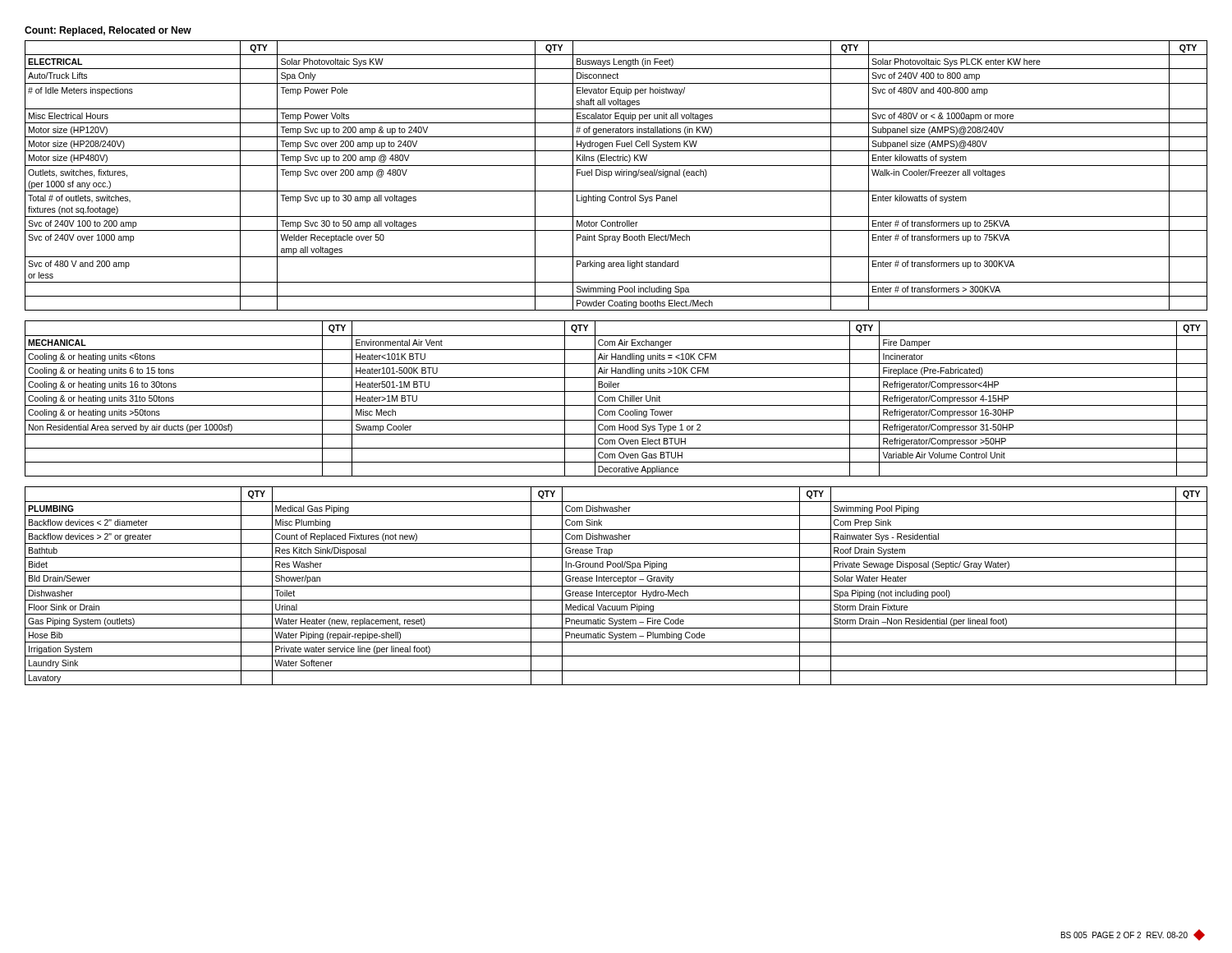Select the table that reads "Heater501-1M BTU"
This screenshot has width=1232, height=953.
616,399
